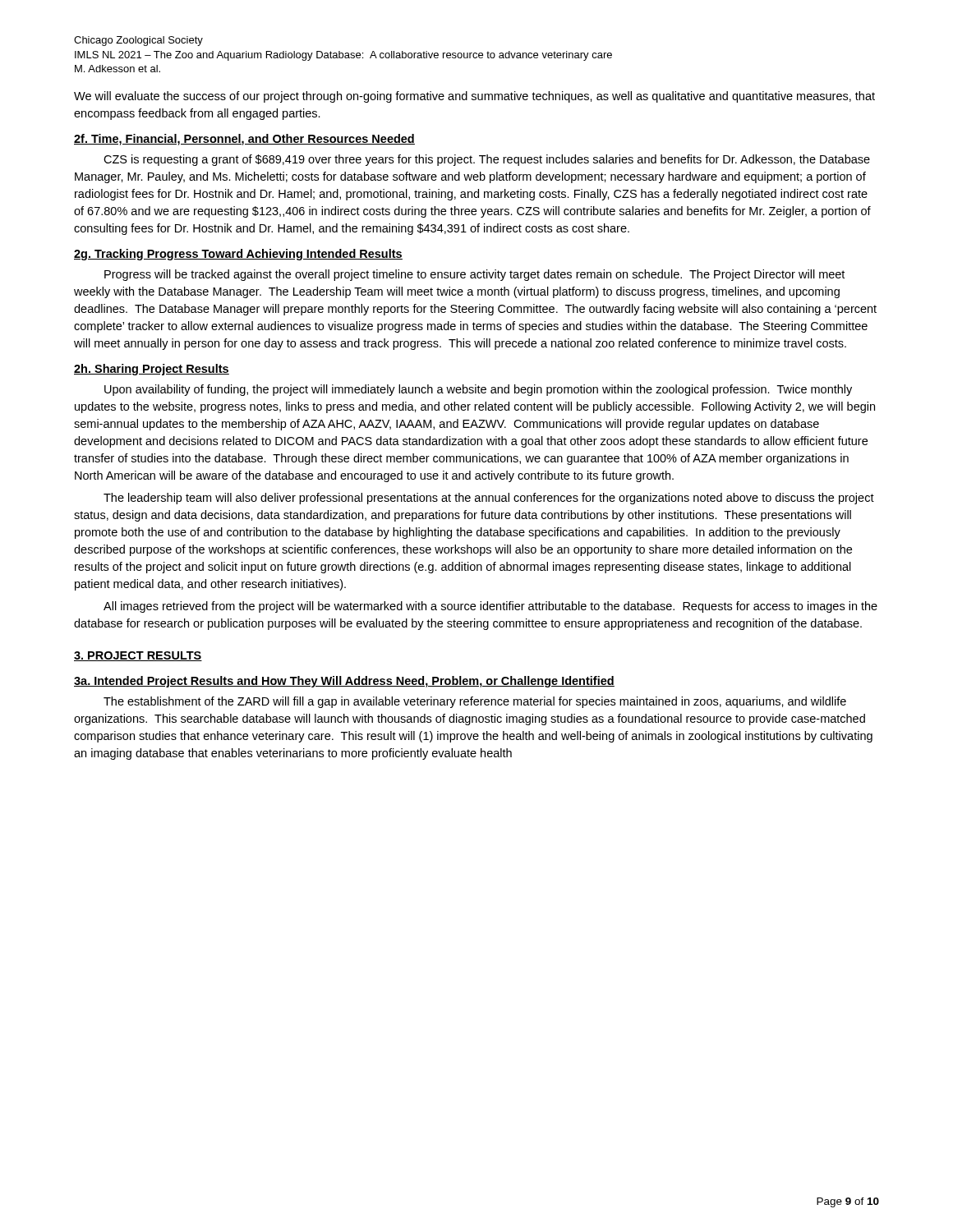Click on the text block starting "2f. Time, Financial, Personnel, and"

(x=244, y=140)
